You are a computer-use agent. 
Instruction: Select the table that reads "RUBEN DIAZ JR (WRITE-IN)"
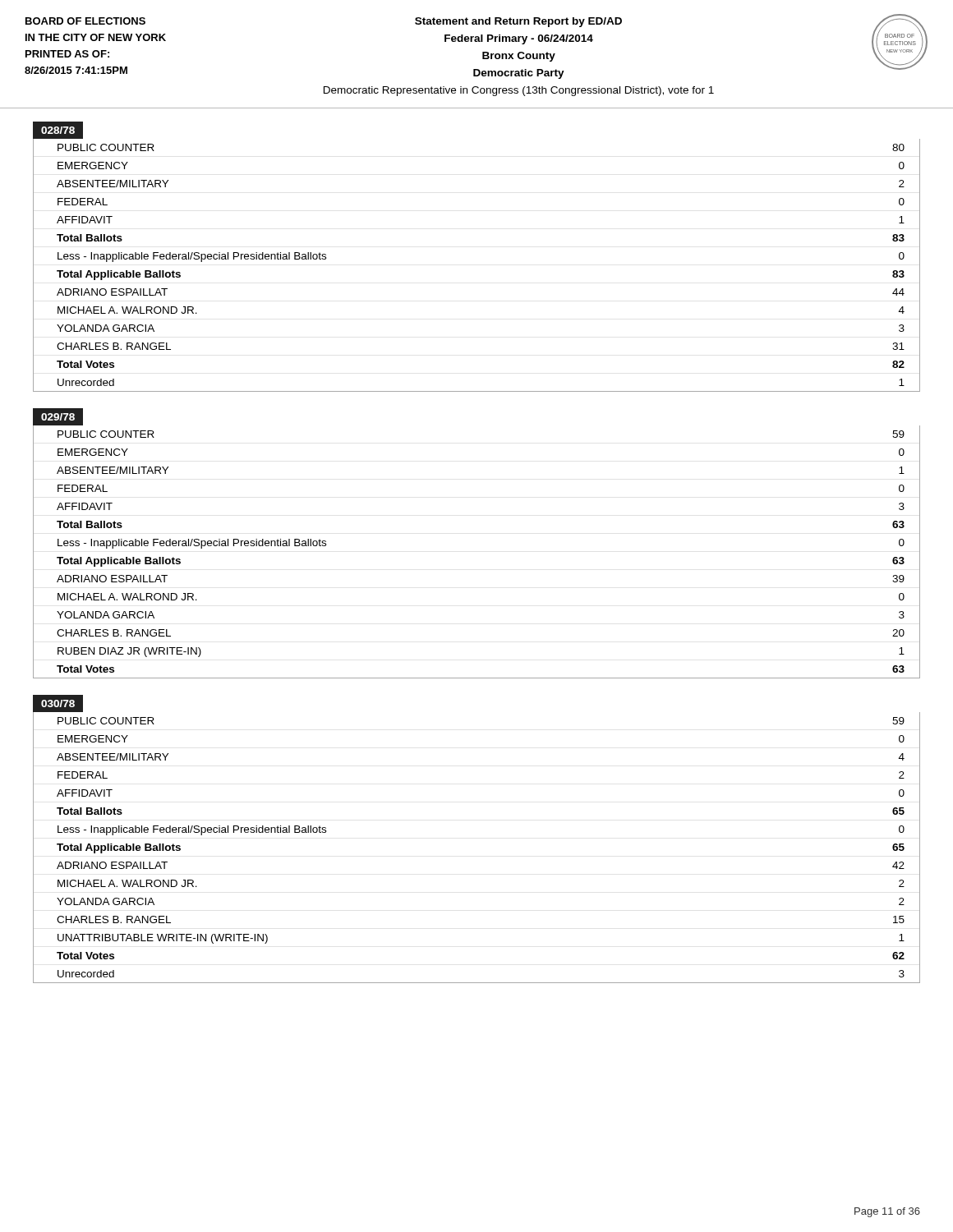pos(476,552)
